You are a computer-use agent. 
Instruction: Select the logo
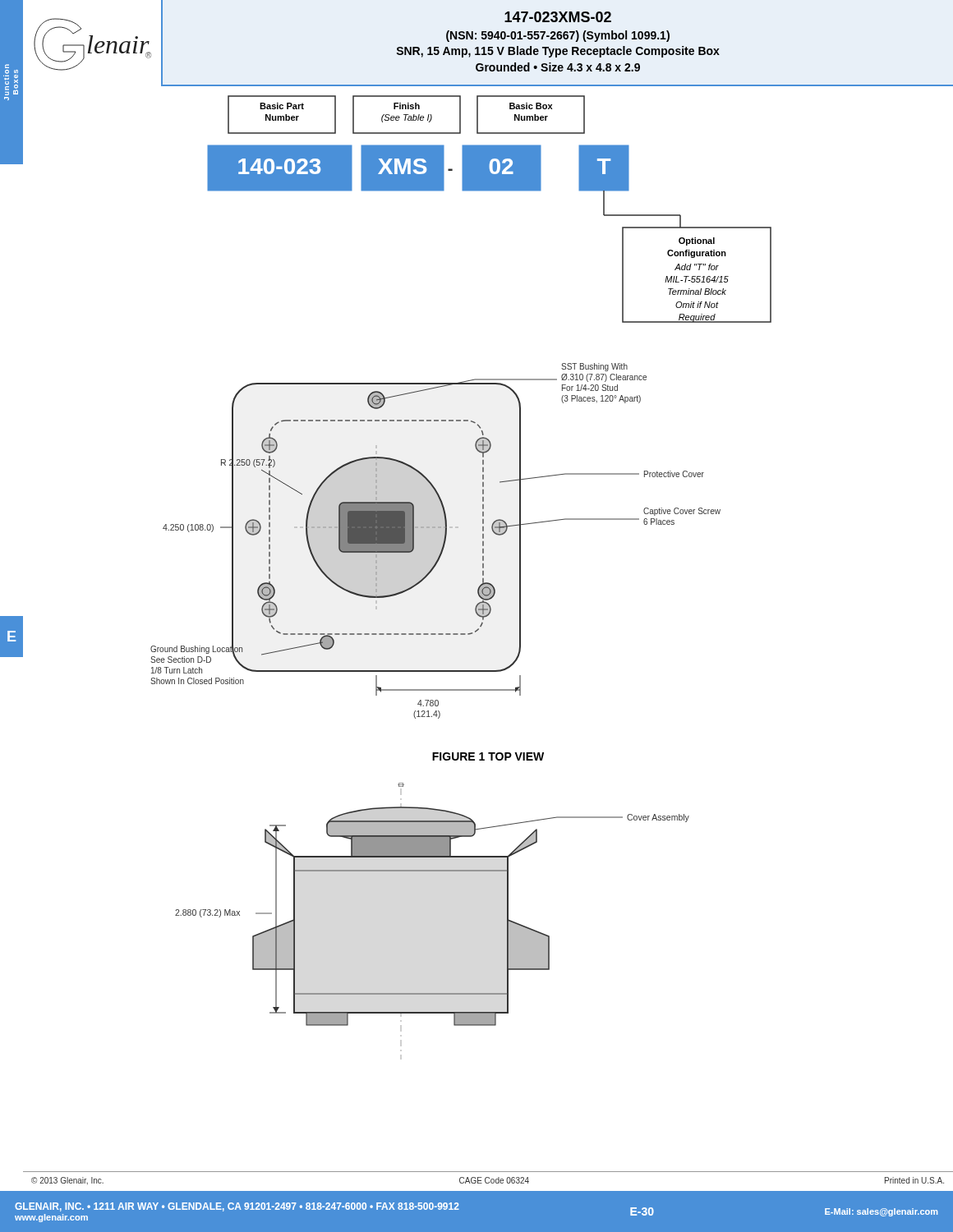[93, 43]
